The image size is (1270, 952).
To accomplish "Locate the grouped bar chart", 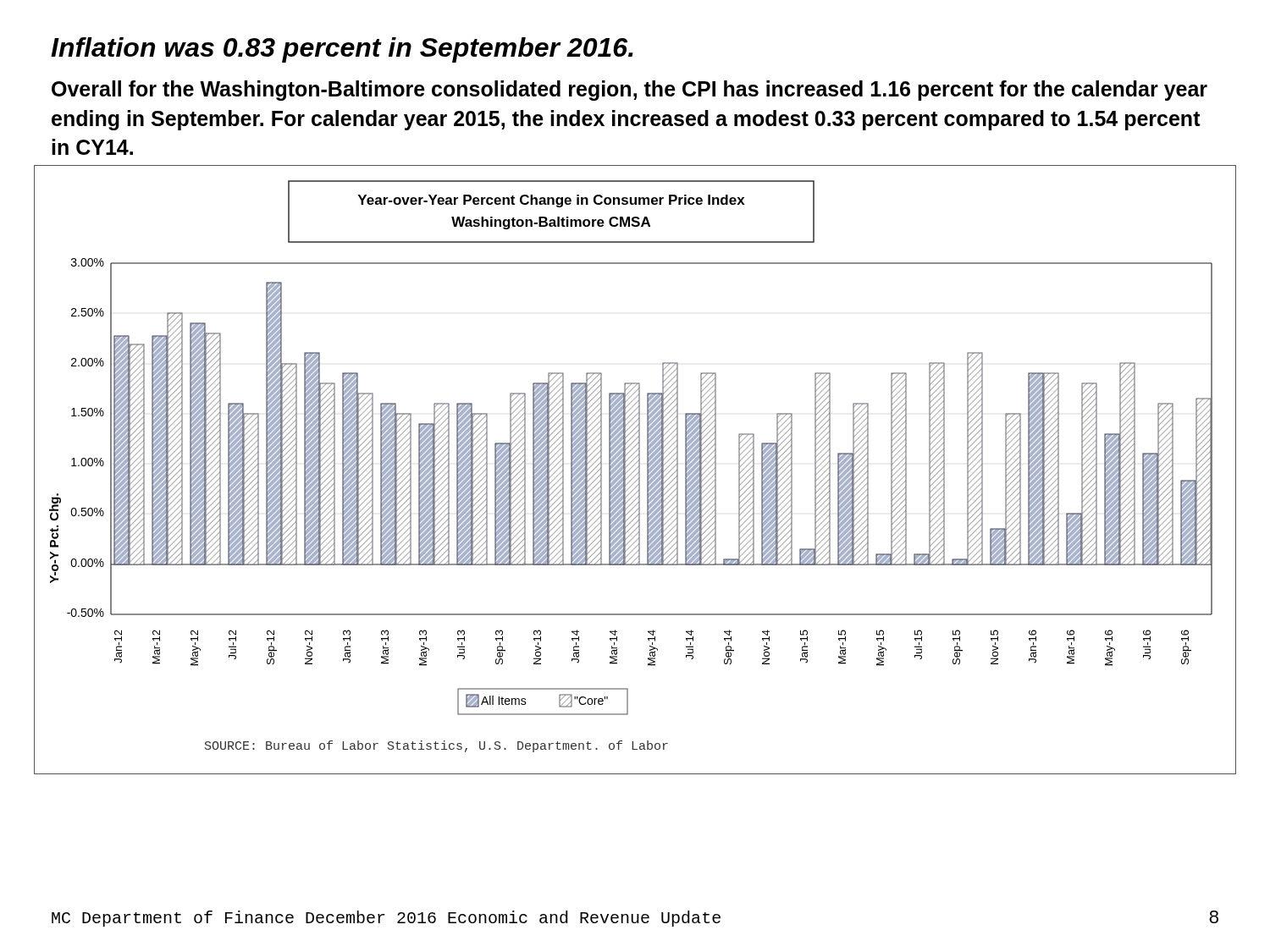I will (x=635, y=470).
